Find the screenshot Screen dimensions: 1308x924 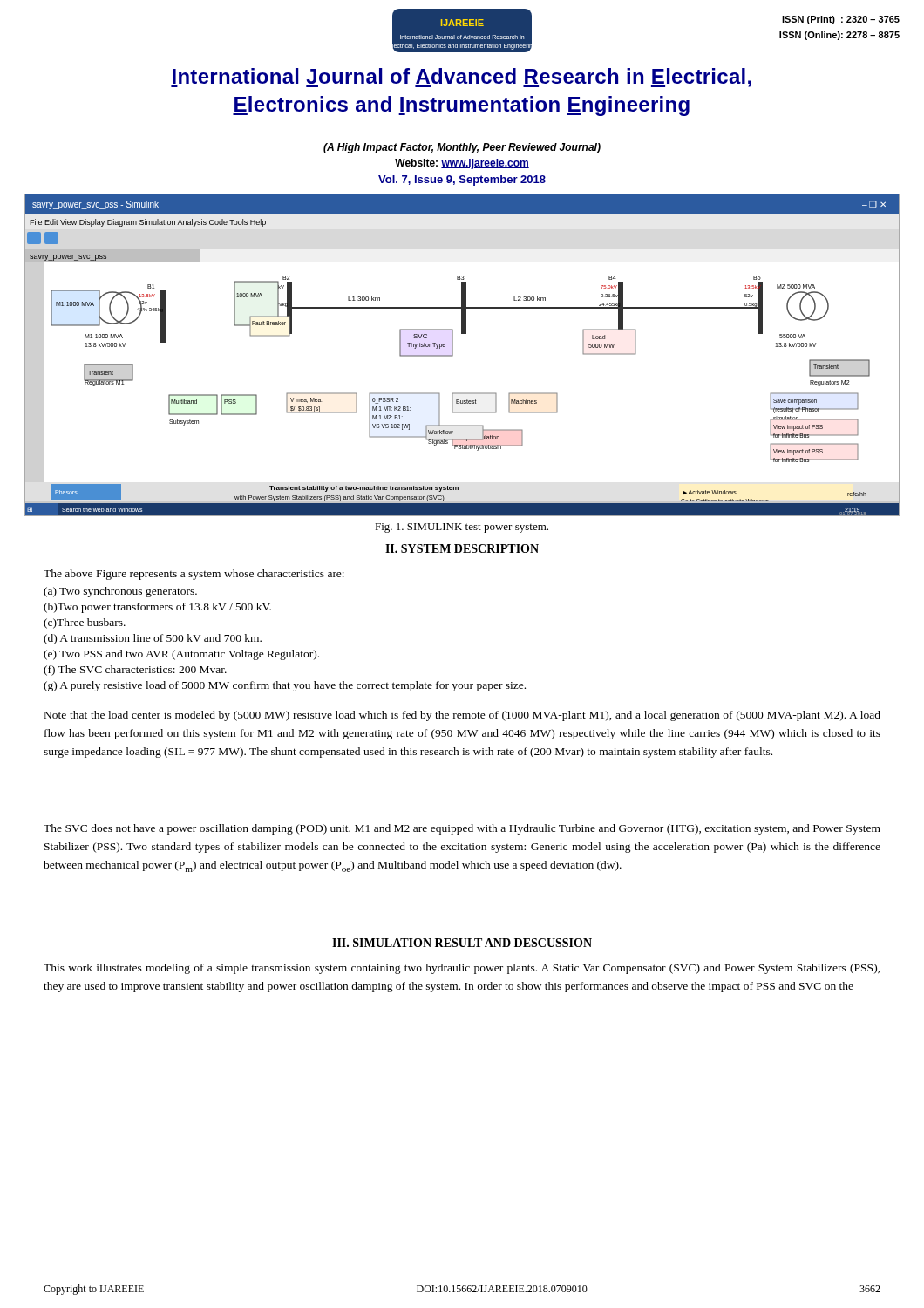[x=462, y=355]
